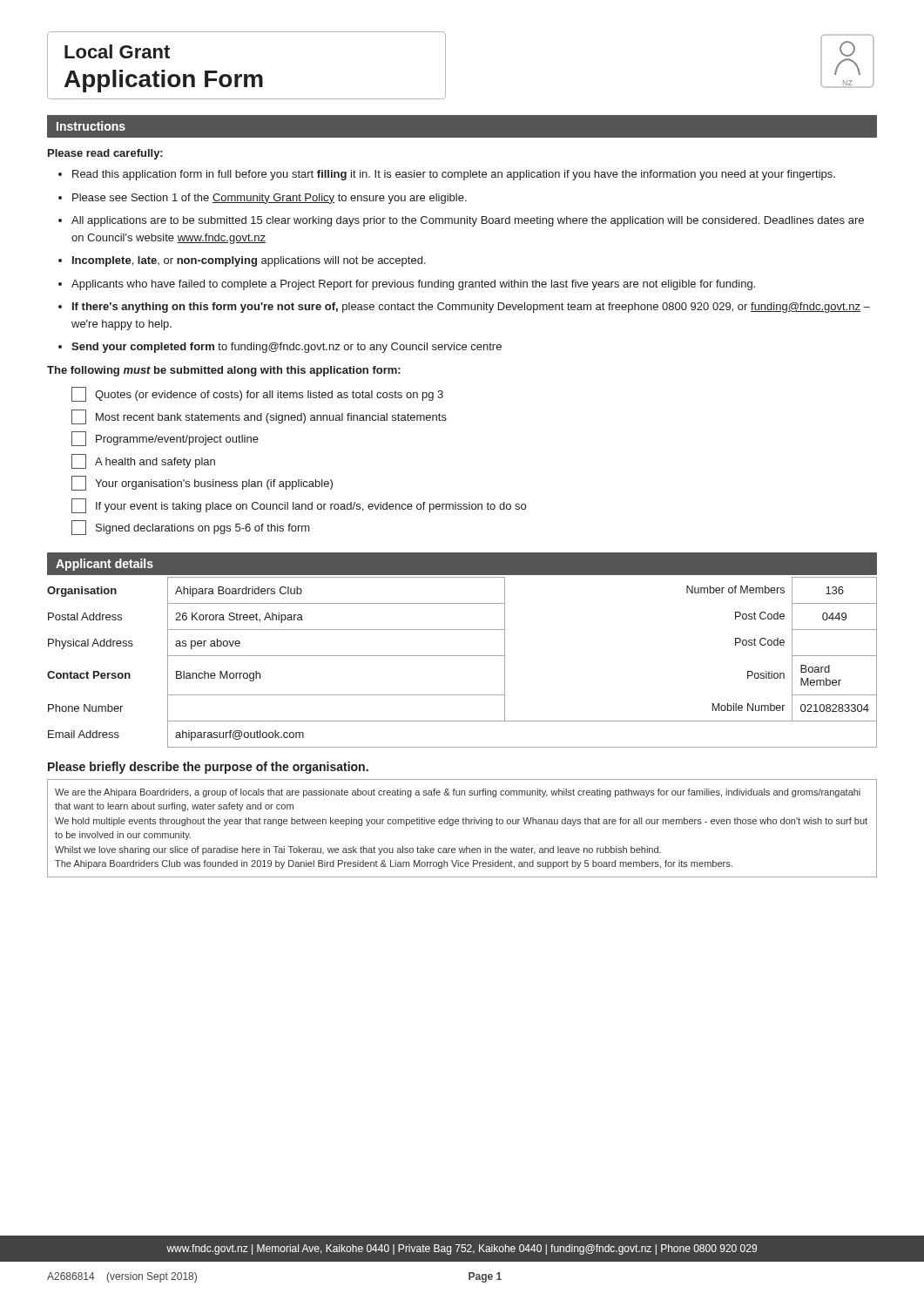Select the block starting "Read this application form in full before you"
Viewport: 924px width, 1307px height.
pyautogui.click(x=454, y=174)
